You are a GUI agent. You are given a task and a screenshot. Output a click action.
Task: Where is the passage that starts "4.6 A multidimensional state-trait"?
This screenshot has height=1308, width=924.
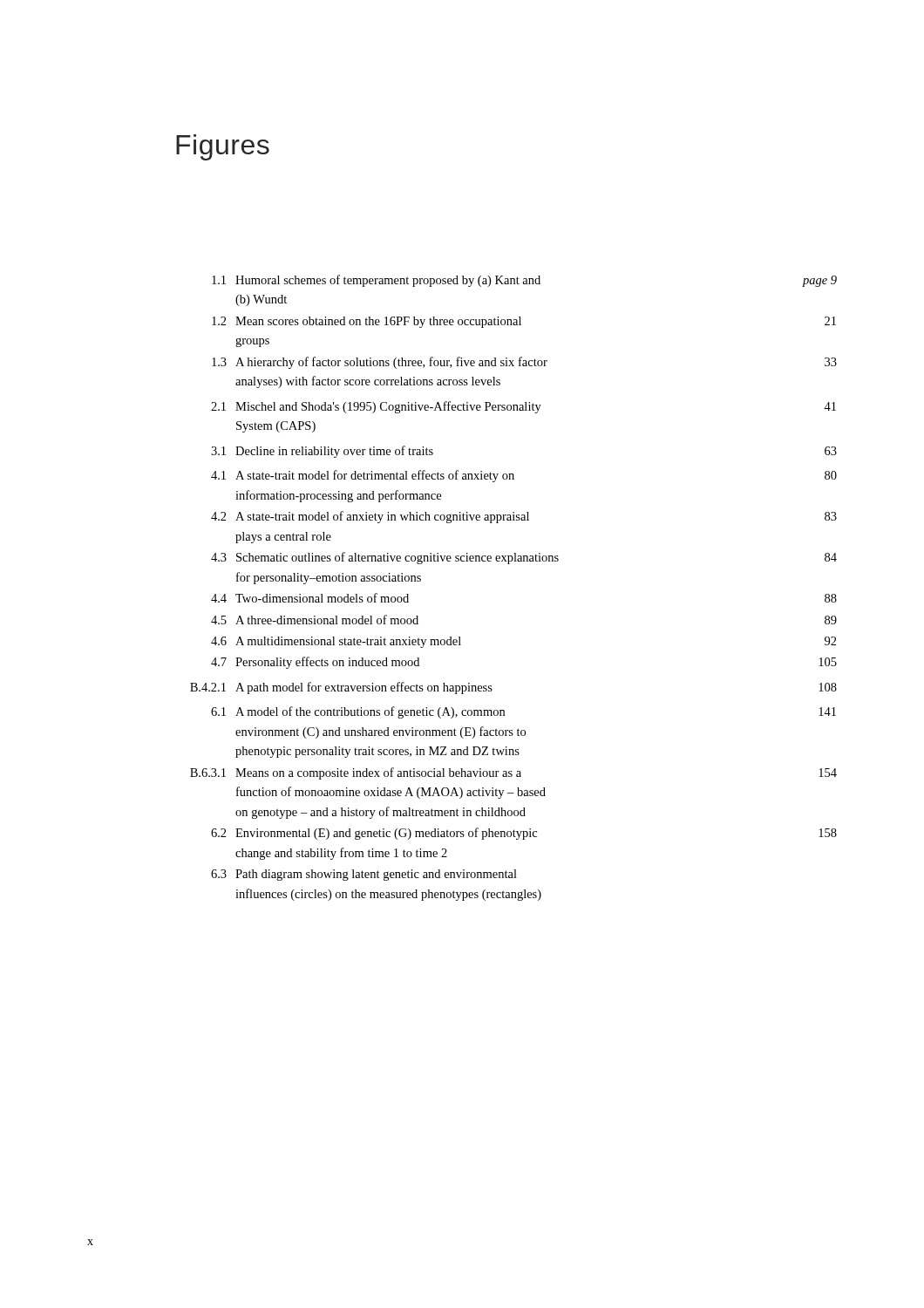click(x=345, y=642)
